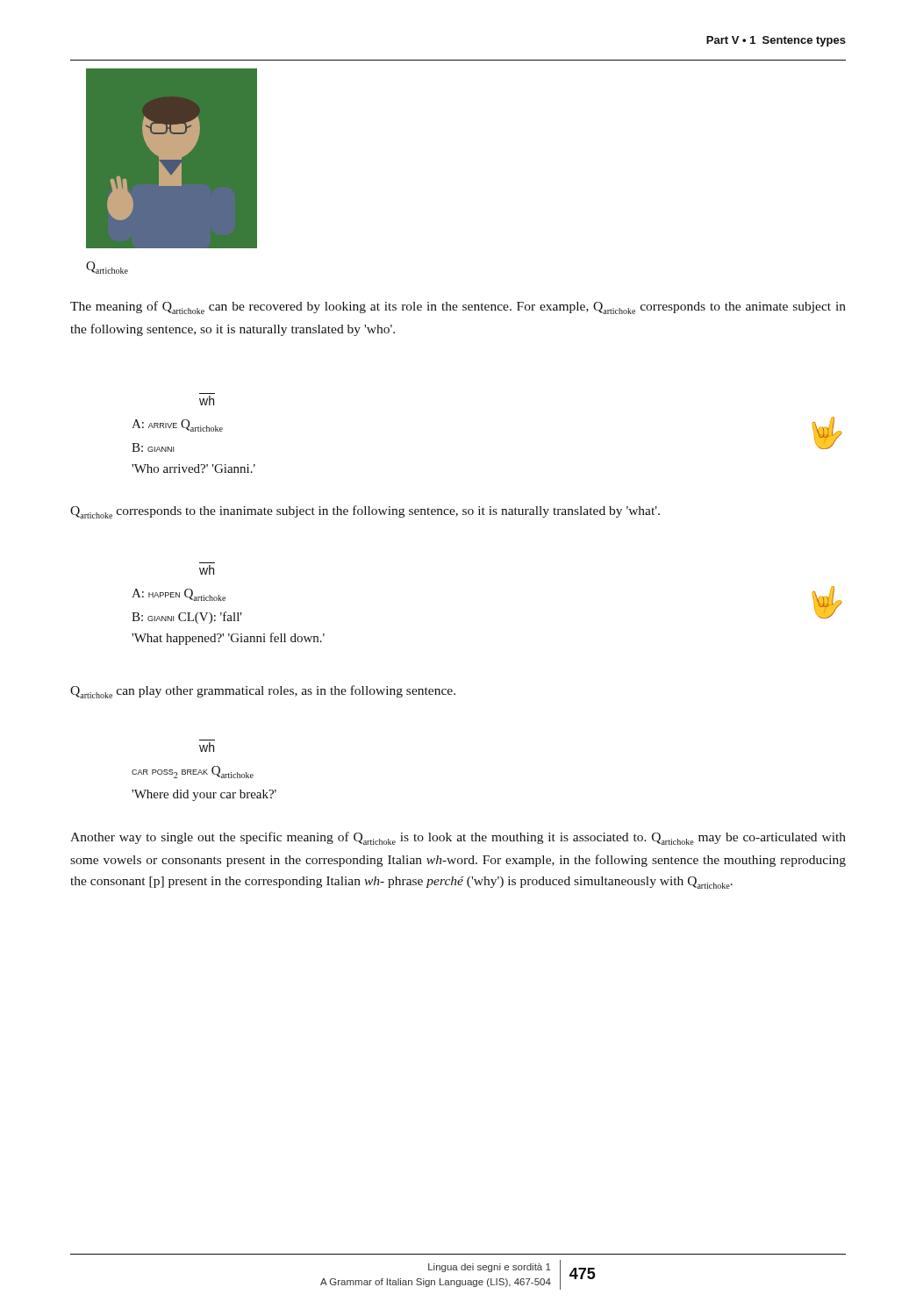Select the element starting "wh car poss2 break Qartichoke"
This screenshot has height=1316, width=916.
click(x=204, y=769)
